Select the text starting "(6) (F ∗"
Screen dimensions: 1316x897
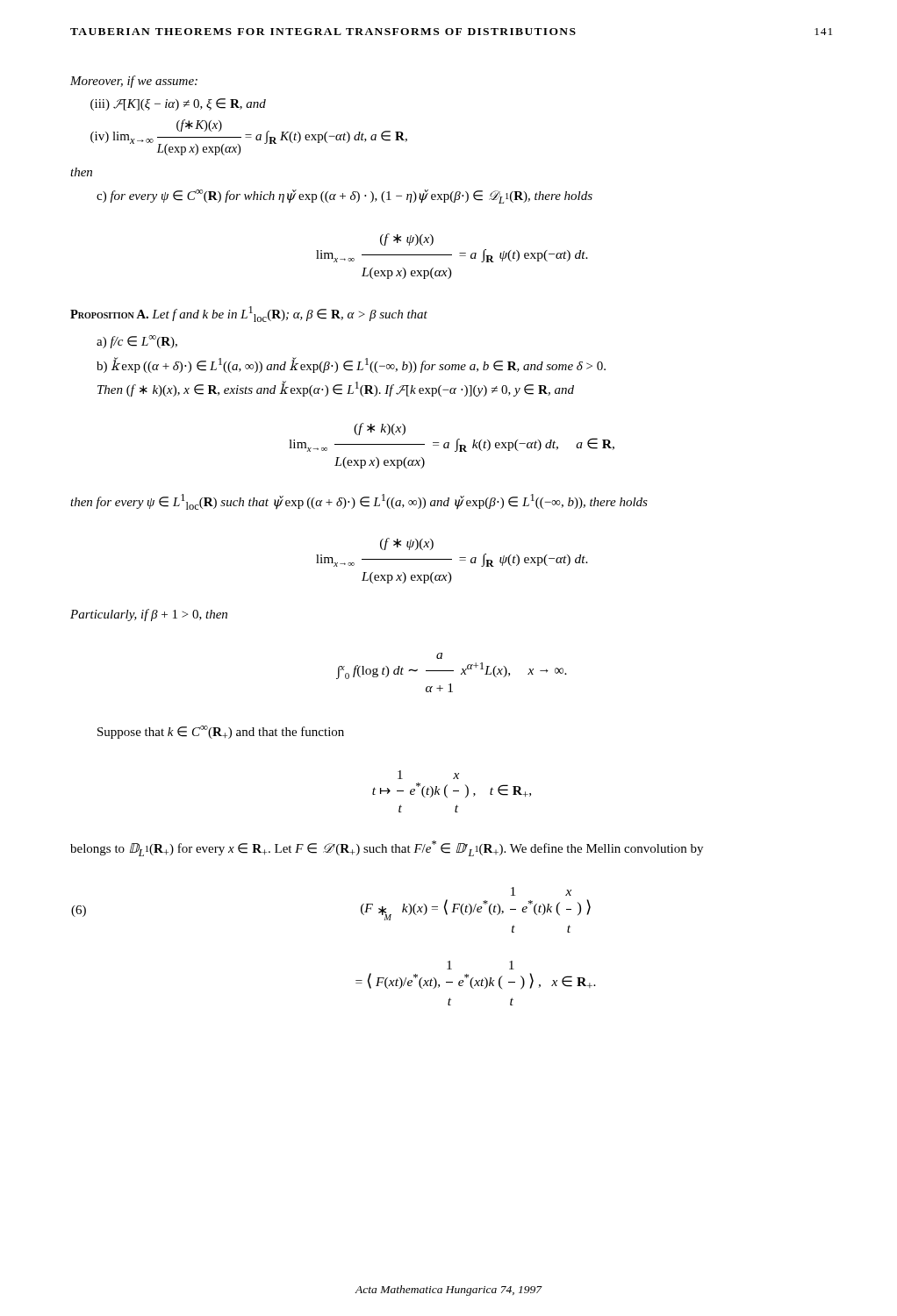513,891
